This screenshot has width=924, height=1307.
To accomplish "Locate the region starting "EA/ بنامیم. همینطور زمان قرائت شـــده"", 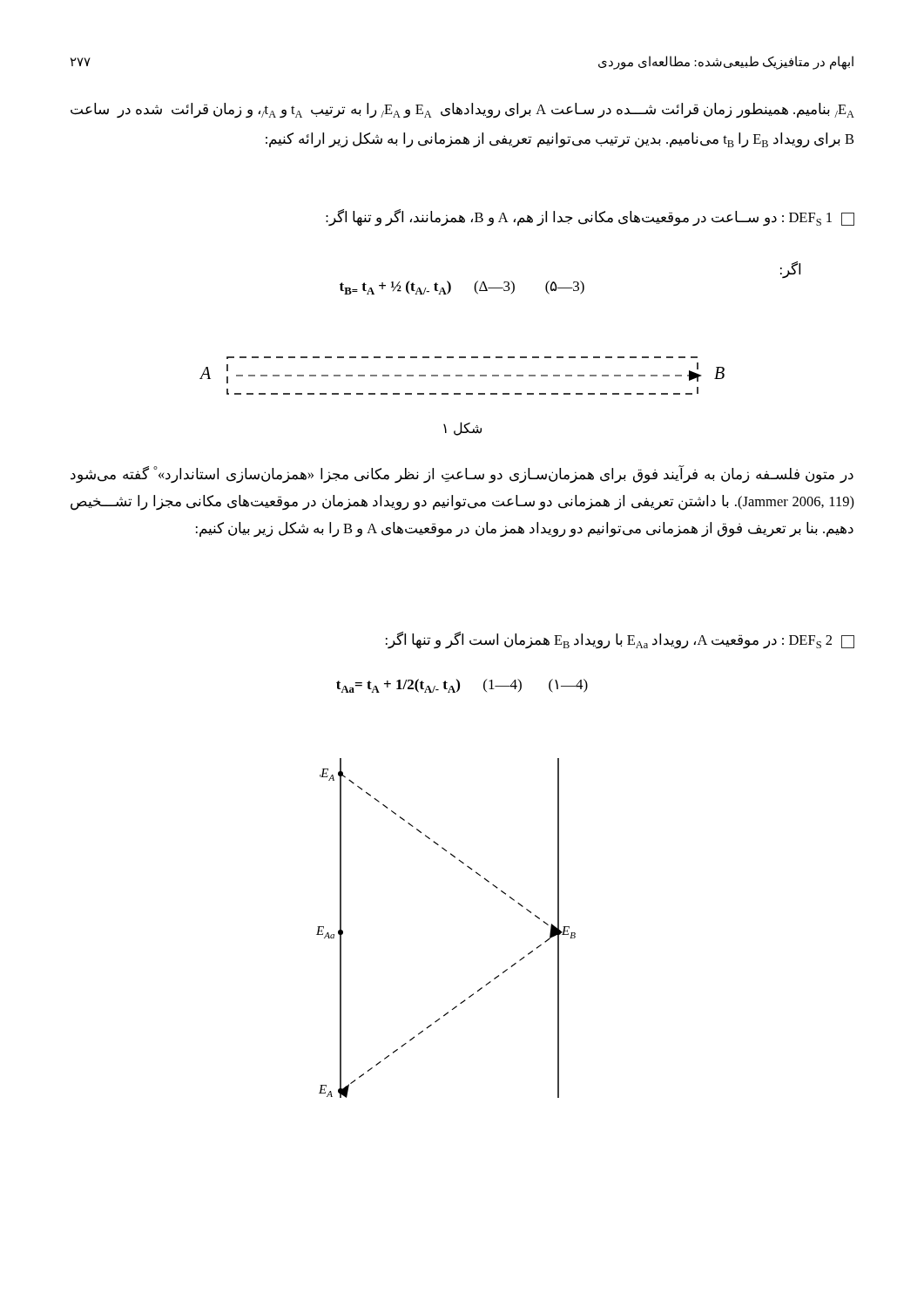I will click(x=462, y=125).
